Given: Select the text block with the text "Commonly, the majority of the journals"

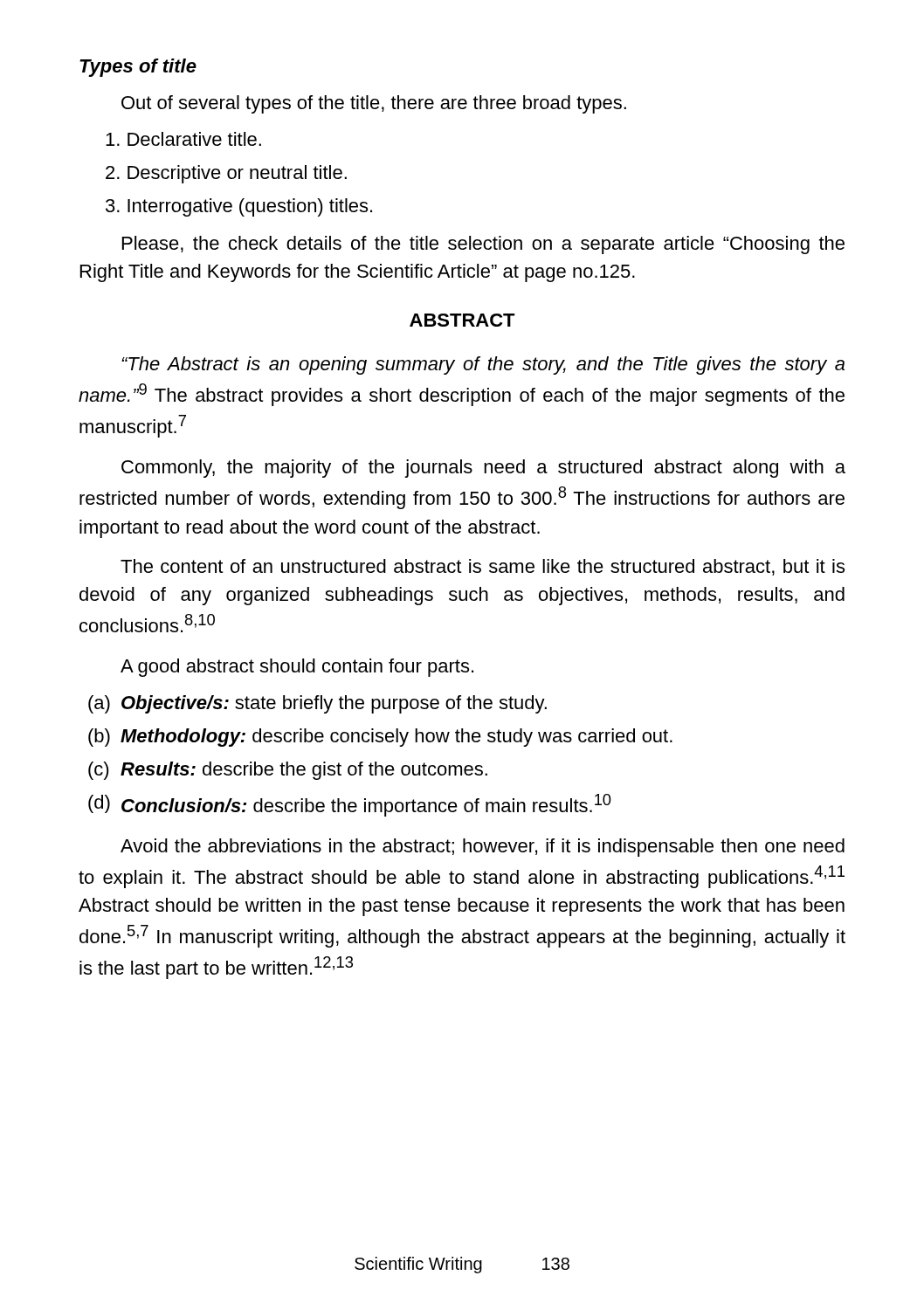Looking at the screenshot, I should [462, 497].
